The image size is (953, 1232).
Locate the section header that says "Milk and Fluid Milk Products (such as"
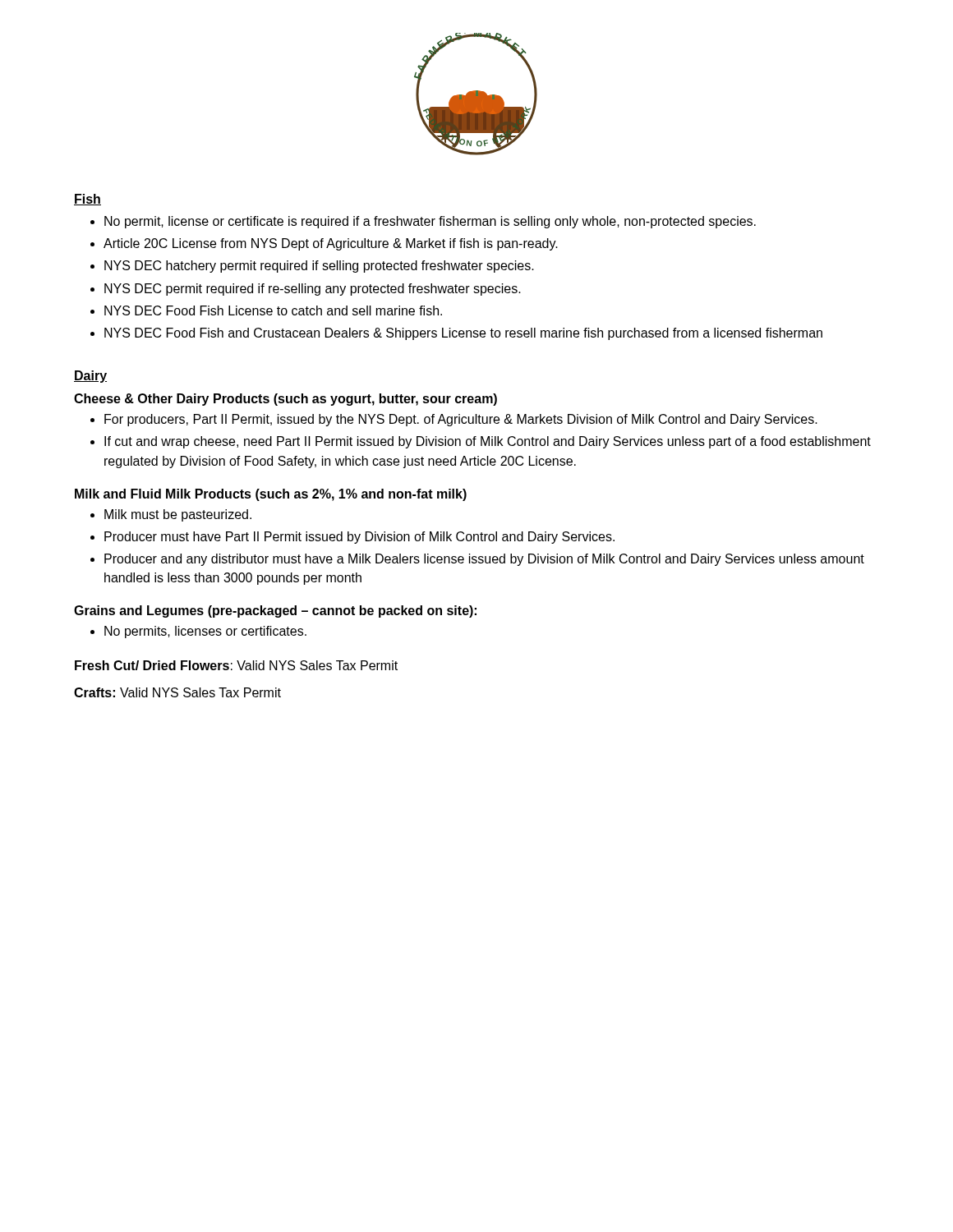(270, 494)
